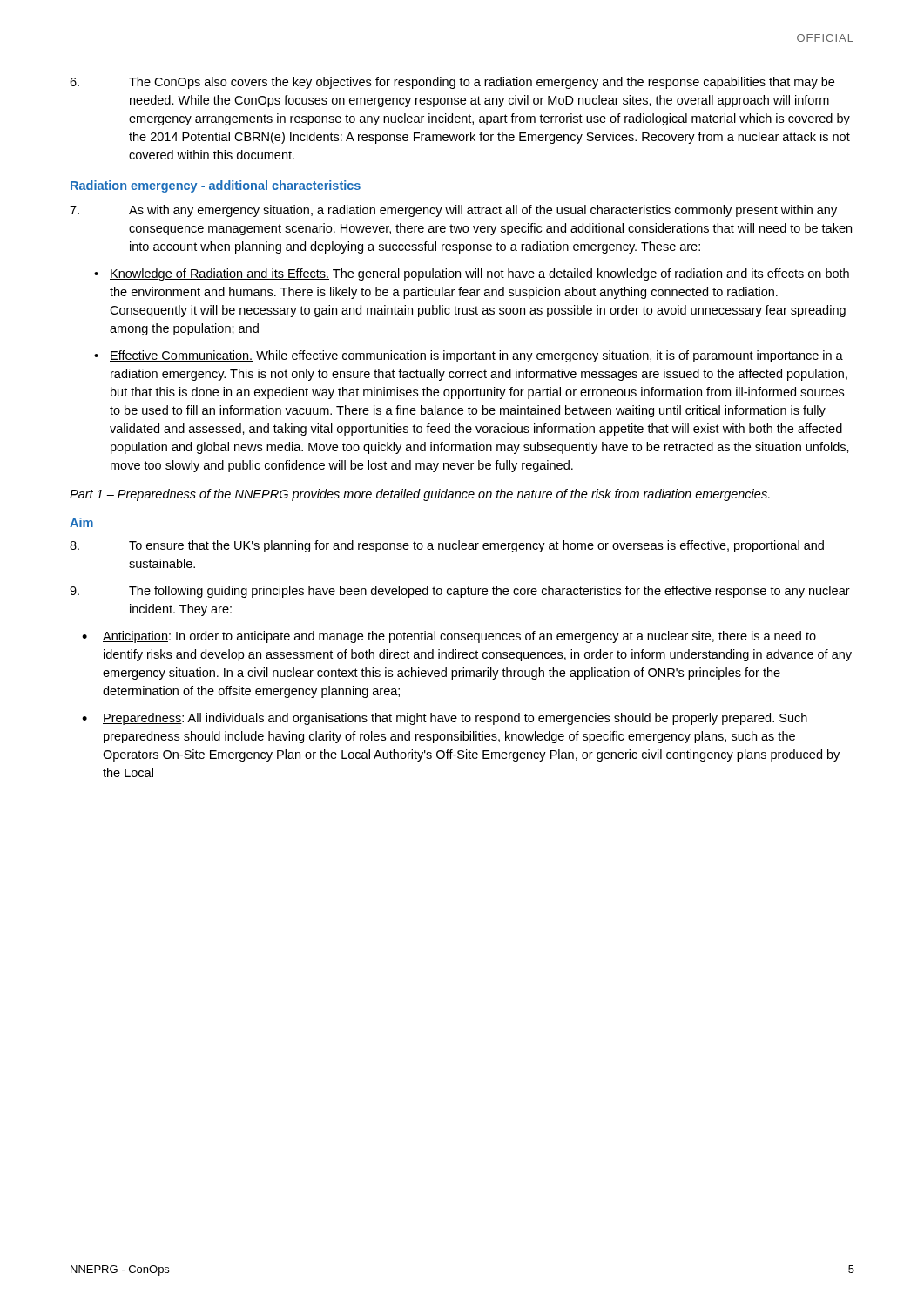Select the text block containing "Part 1 – Preparedness of the NNEPRG"
Screen dimensions: 1307x924
(x=420, y=494)
